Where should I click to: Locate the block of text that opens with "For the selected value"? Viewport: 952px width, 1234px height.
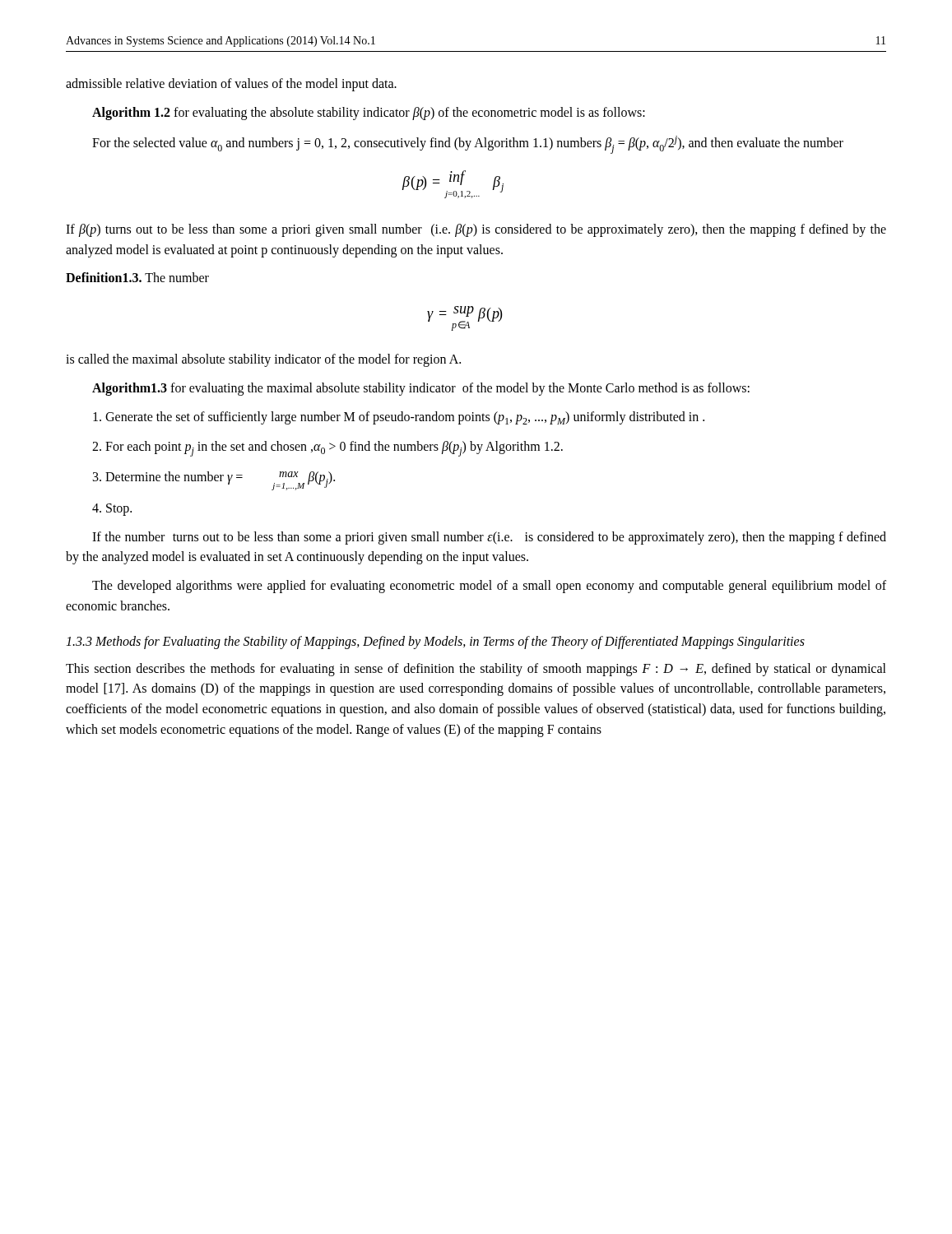(x=476, y=143)
